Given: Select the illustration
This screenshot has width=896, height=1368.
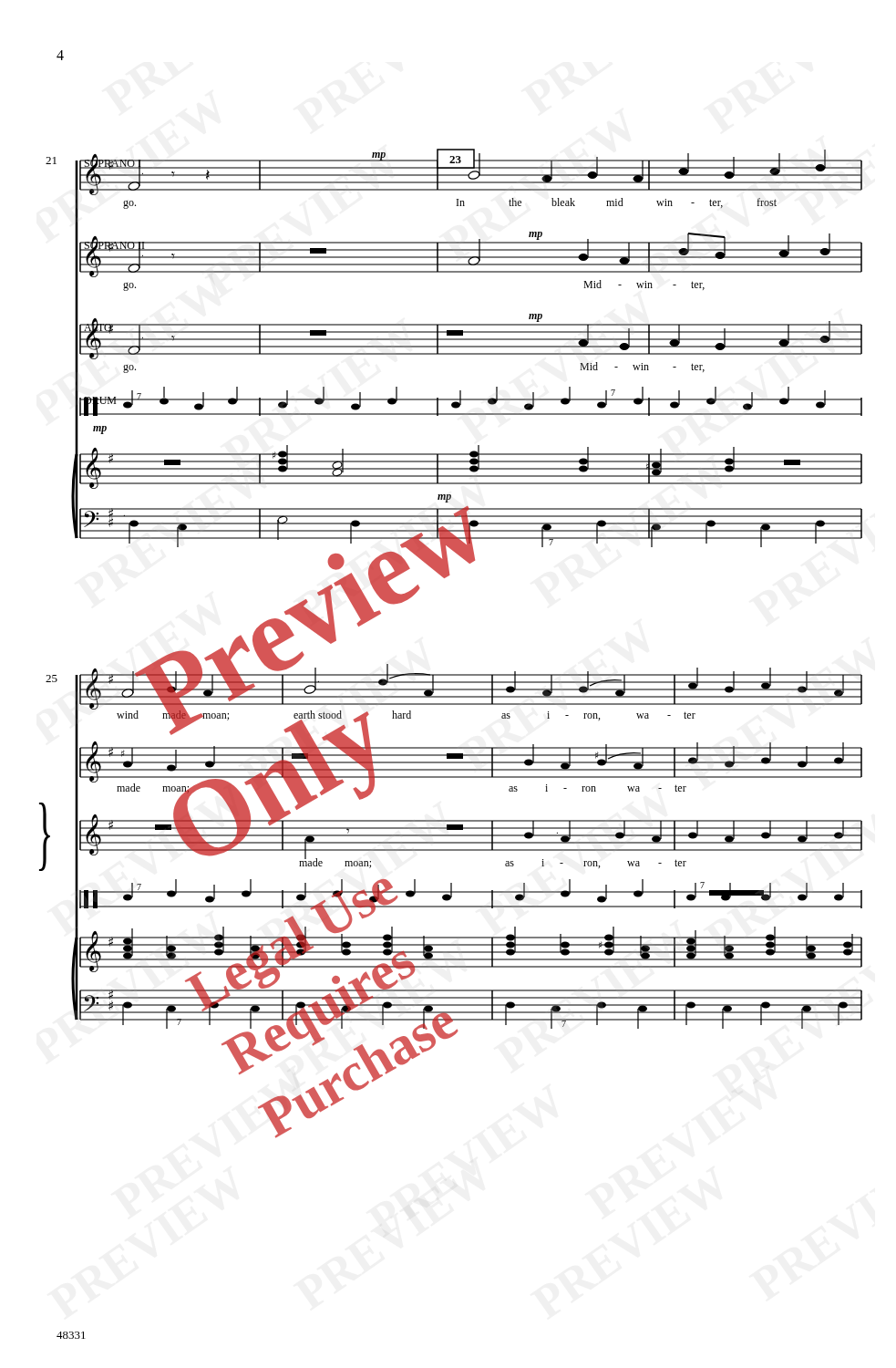Looking at the screenshot, I should [x=456, y=691].
